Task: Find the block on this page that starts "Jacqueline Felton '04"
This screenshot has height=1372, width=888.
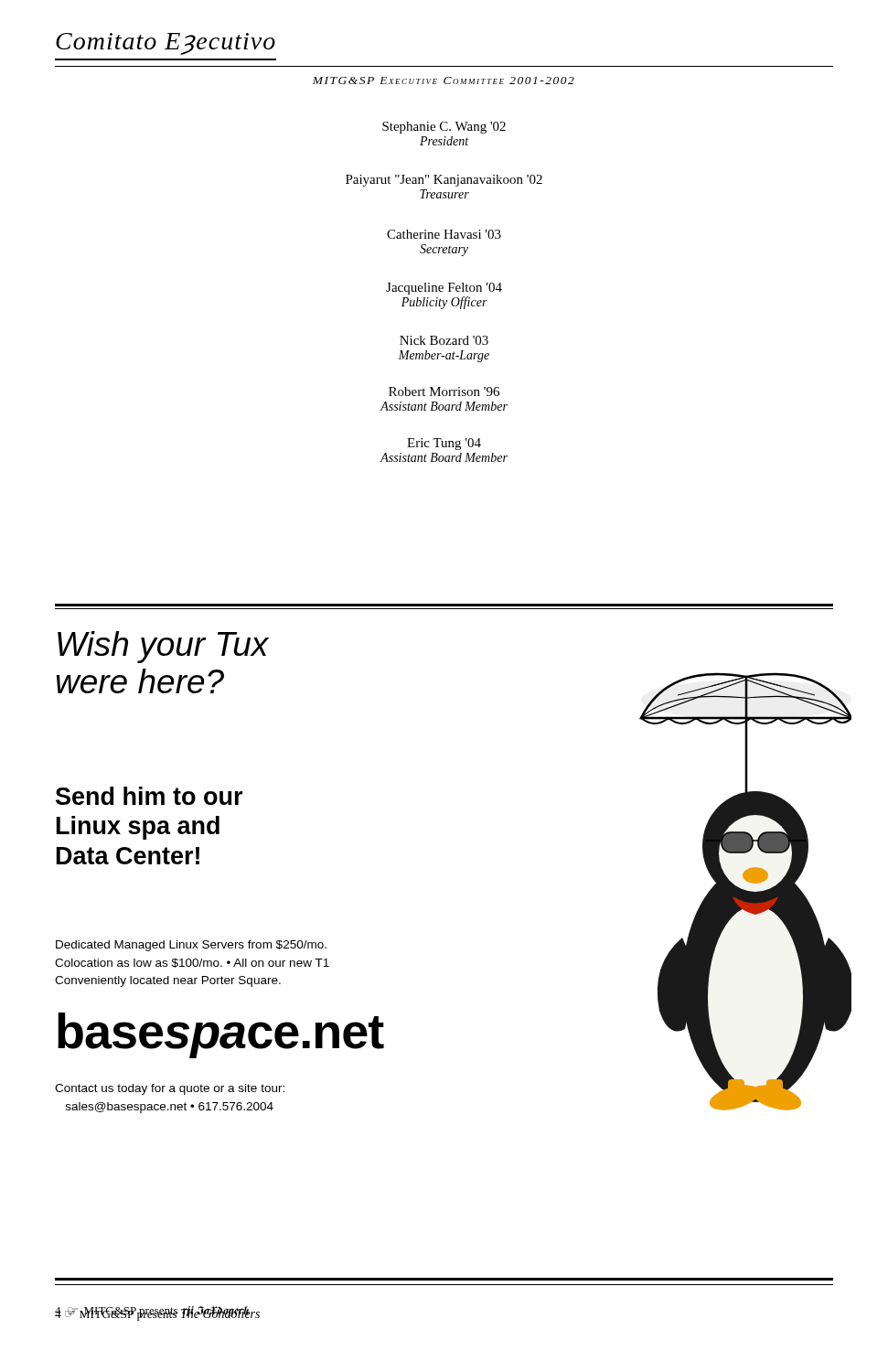Action: [x=444, y=295]
